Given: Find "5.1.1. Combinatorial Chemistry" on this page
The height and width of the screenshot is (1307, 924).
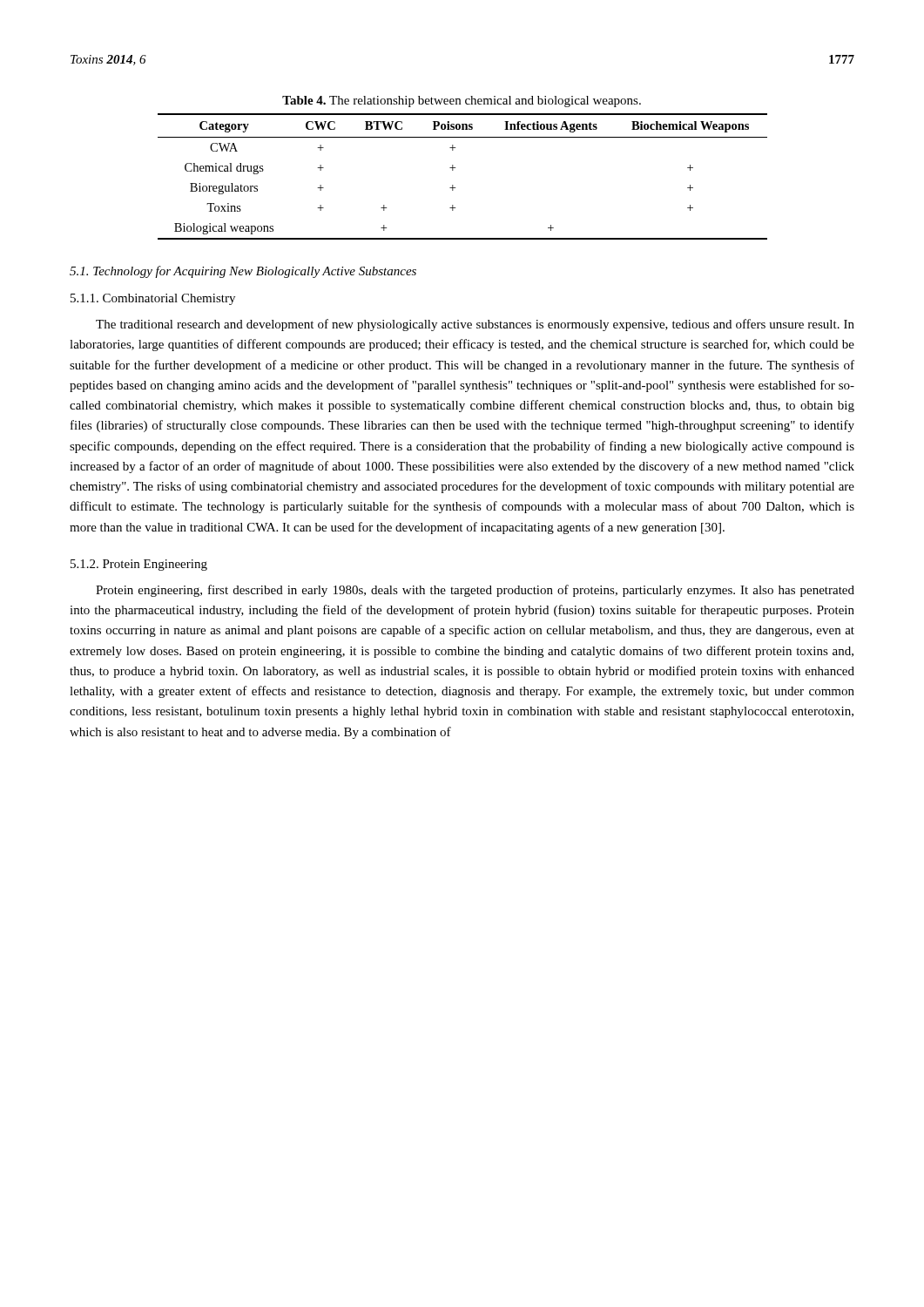Looking at the screenshot, I should tap(153, 298).
